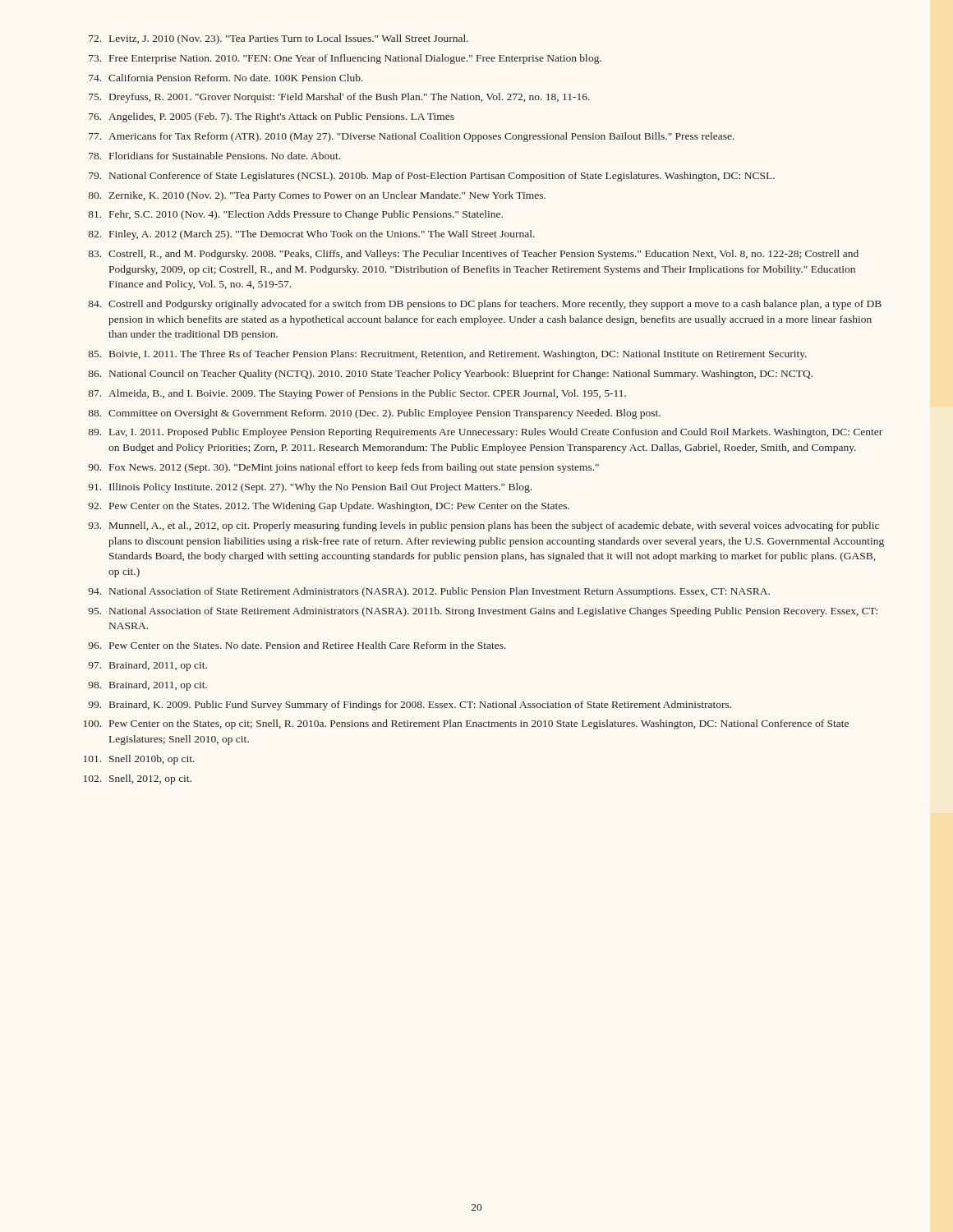Locate the list item that says "77.Americans for Tax Reform (ATR). 2010"

pyautogui.click(x=476, y=137)
